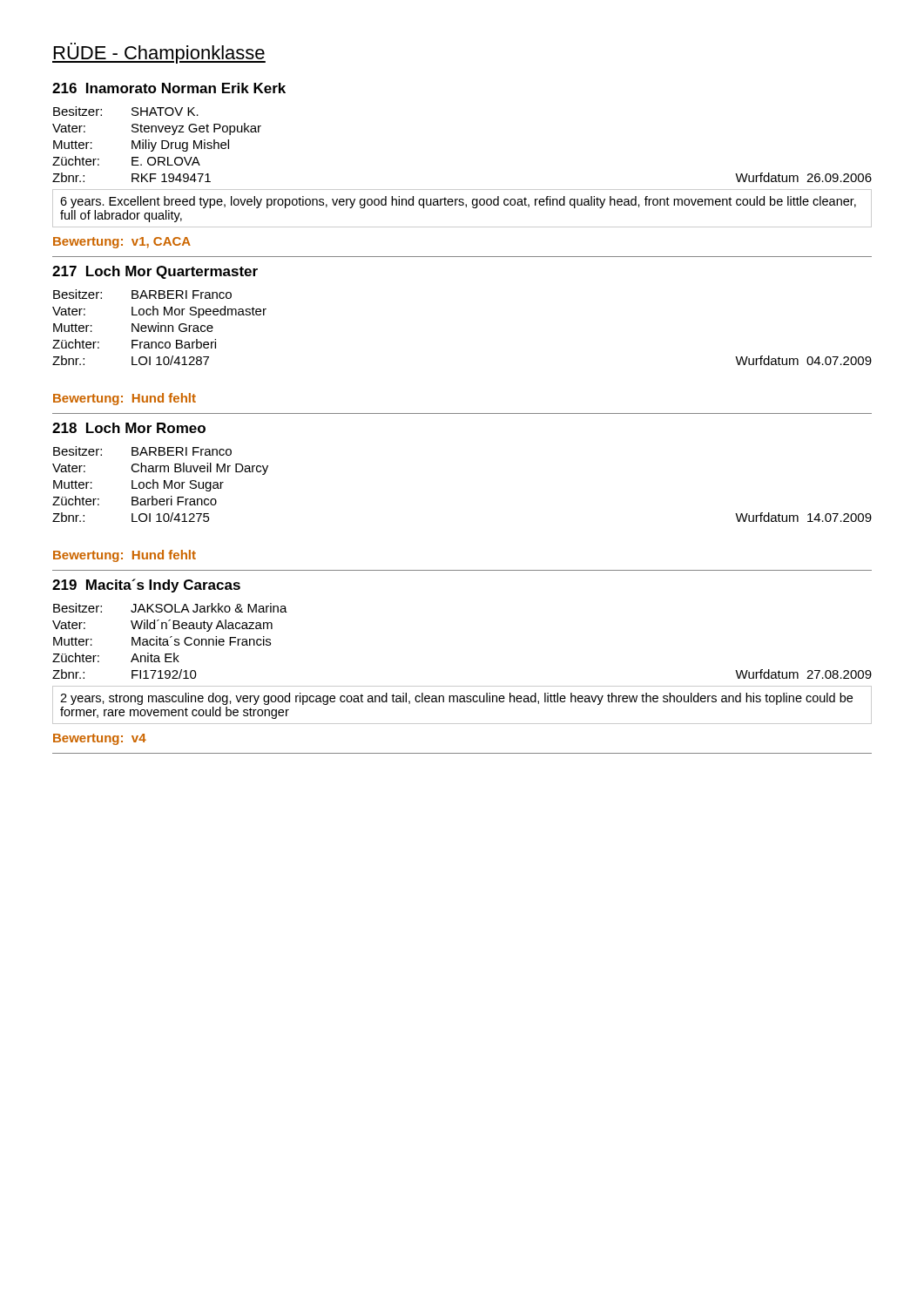924x1307 pixels.
Task: Select the table that reads "LOI 10/41287"
Action: coord(462,327)
